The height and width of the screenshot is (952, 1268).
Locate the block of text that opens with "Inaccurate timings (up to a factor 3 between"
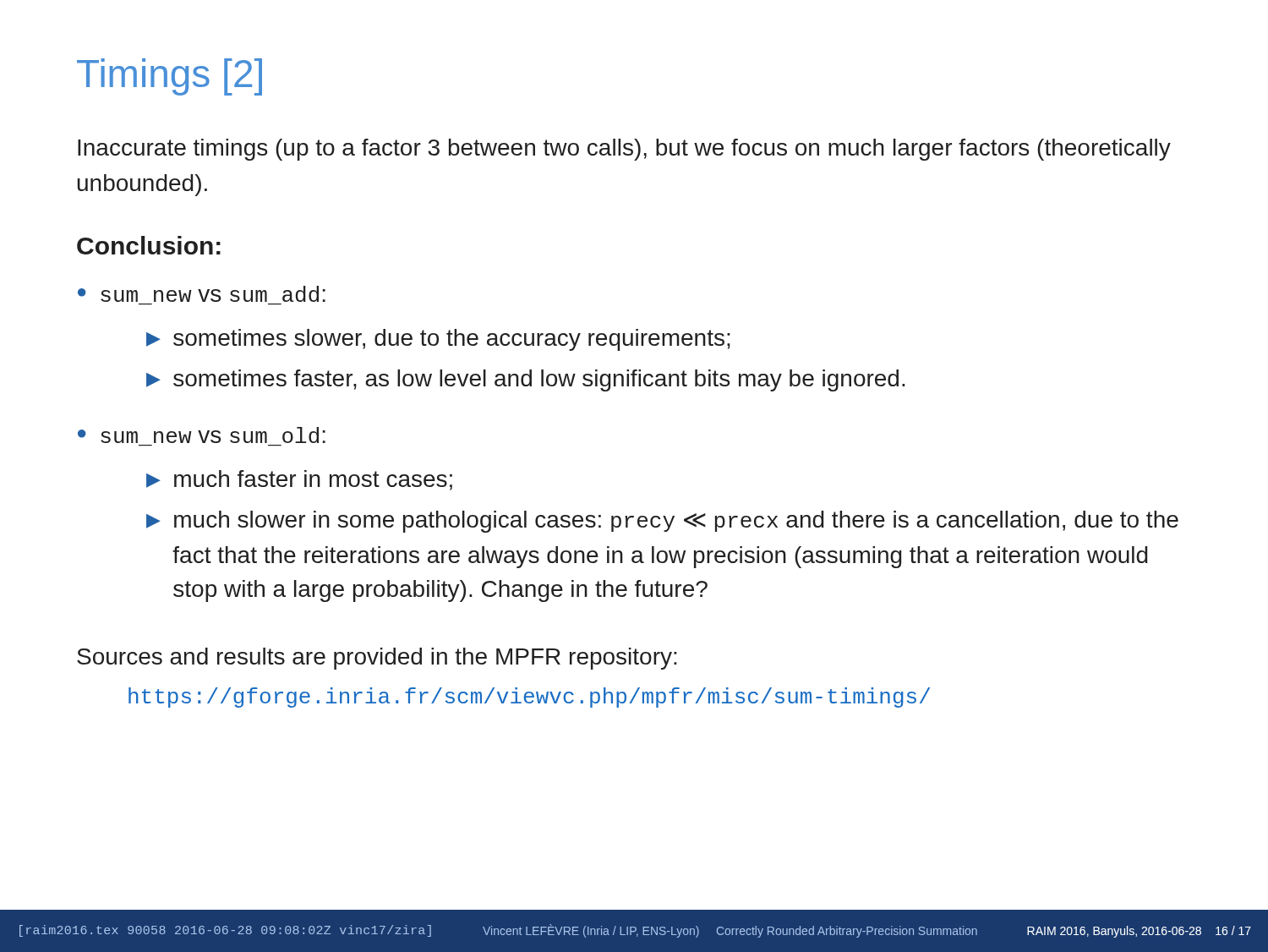pyautogui.click(x=623, y=165)
